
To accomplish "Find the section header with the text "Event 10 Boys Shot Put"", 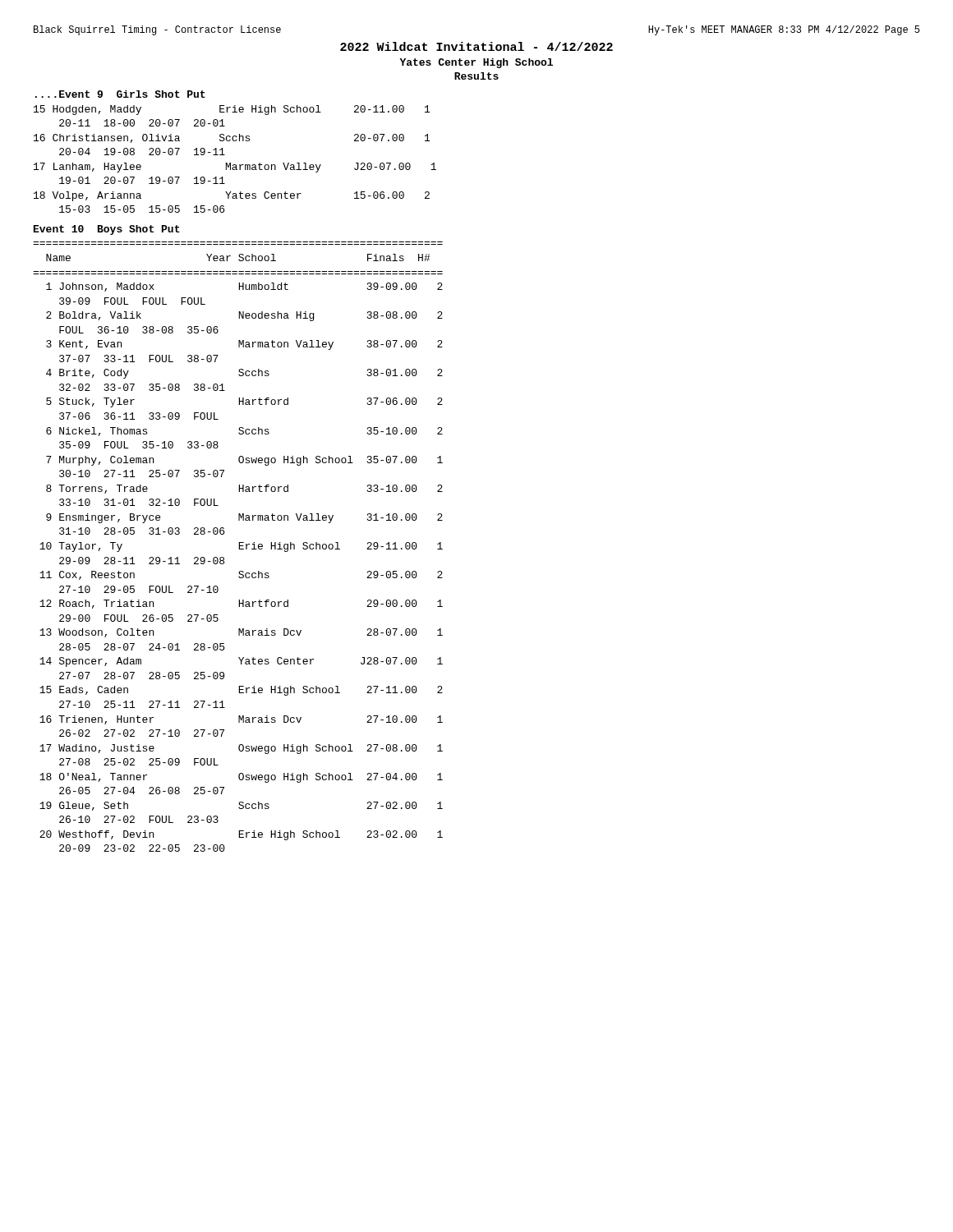I will [x=107, y=230].
